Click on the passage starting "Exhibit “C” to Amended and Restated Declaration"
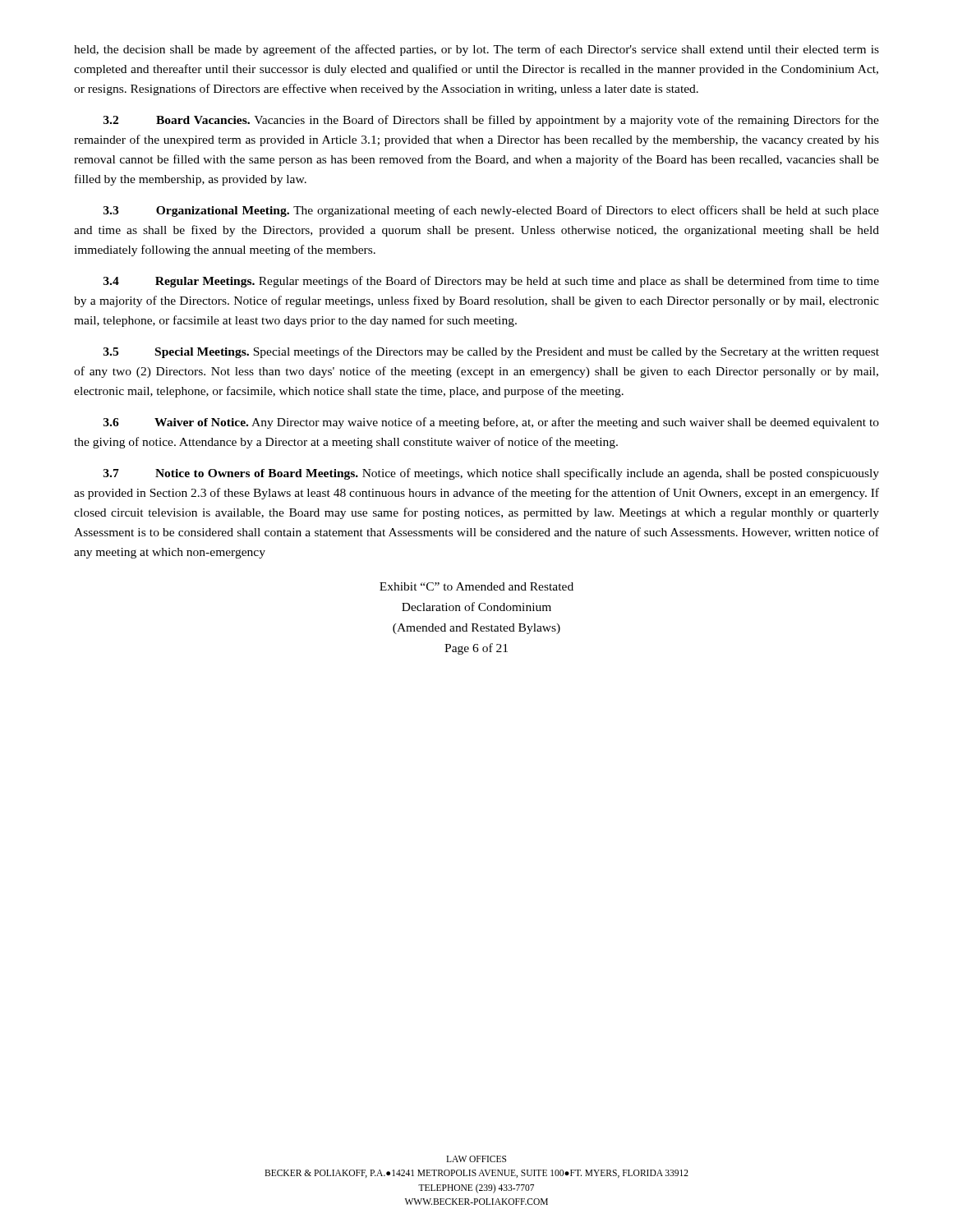The width and height of the screenshot is (953, 1232). pyautogui.click(x=476, y=617)
